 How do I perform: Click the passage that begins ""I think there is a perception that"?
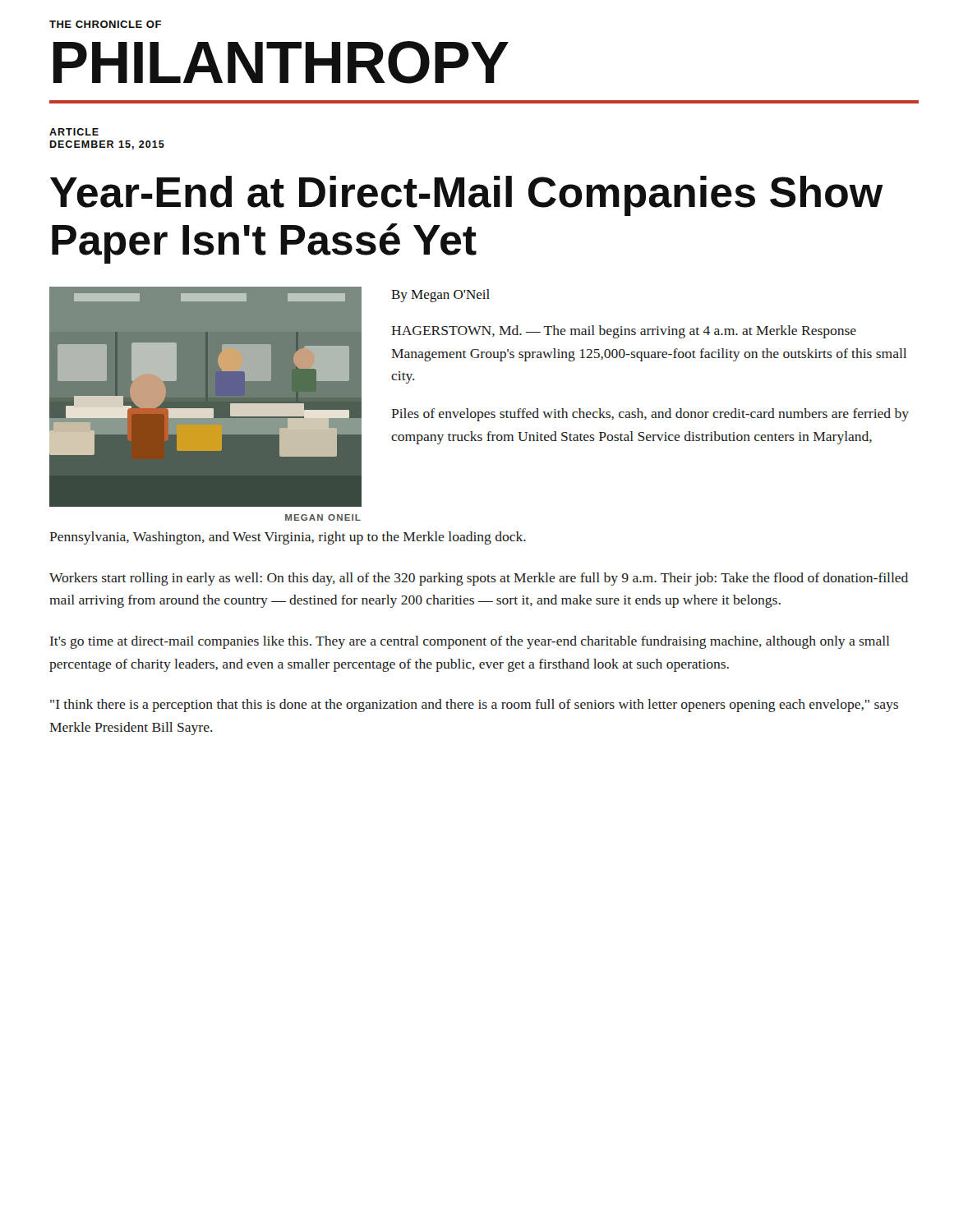(x=474, y=715)
